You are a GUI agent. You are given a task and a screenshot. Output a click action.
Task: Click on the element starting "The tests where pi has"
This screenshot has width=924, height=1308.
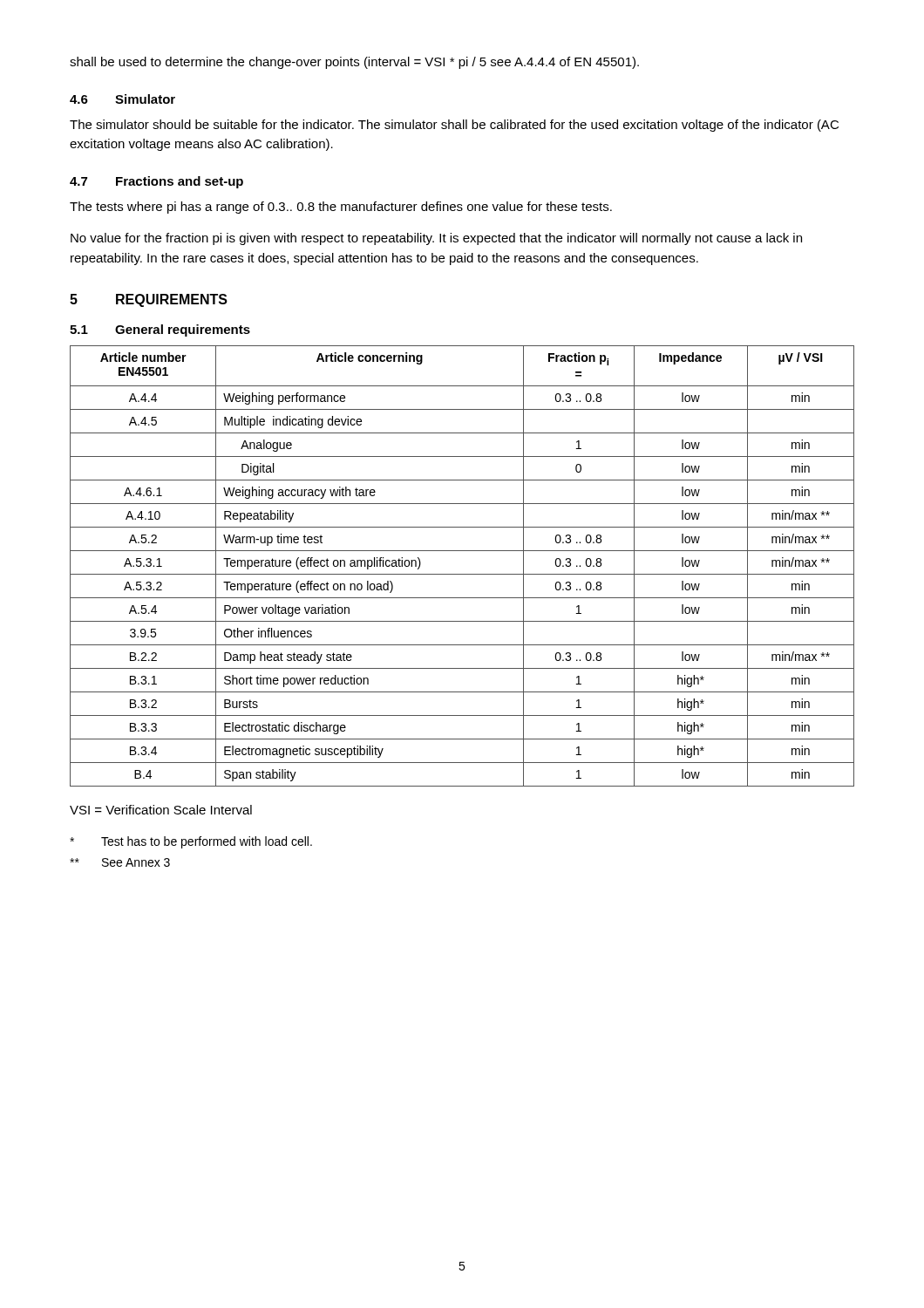341,206
